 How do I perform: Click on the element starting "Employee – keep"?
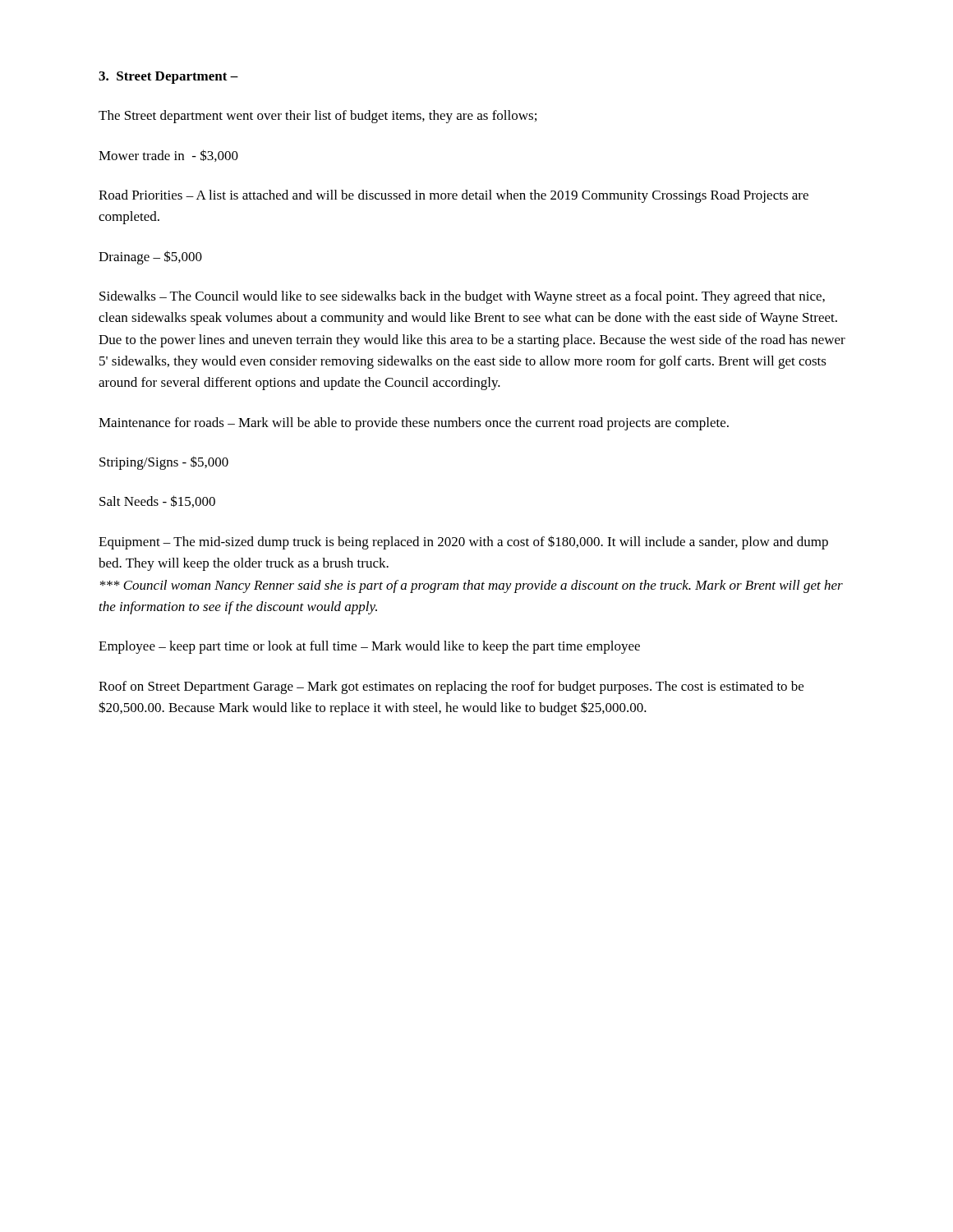click(x=369, y=646)
